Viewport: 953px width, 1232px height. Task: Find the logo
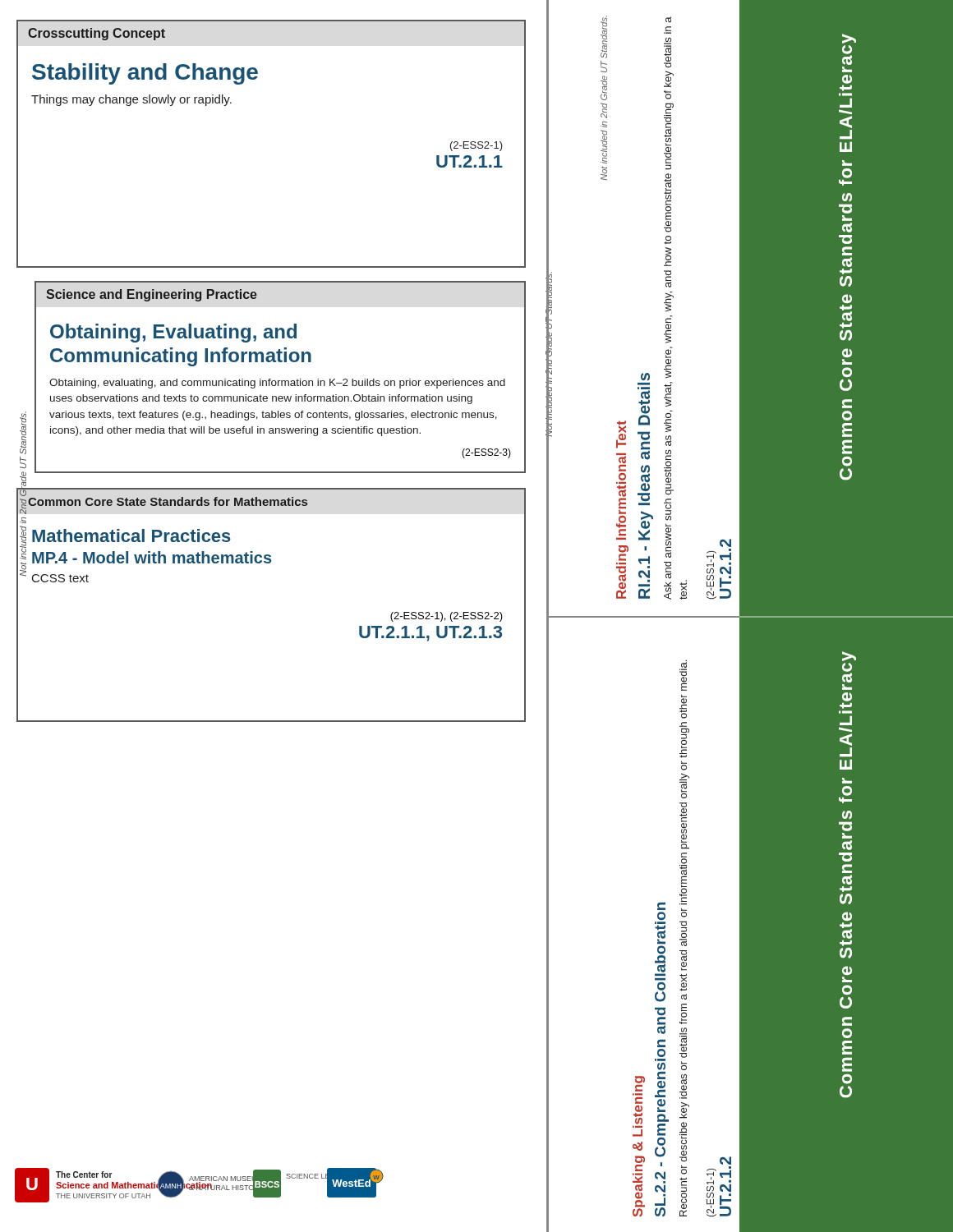[278, 1188]
